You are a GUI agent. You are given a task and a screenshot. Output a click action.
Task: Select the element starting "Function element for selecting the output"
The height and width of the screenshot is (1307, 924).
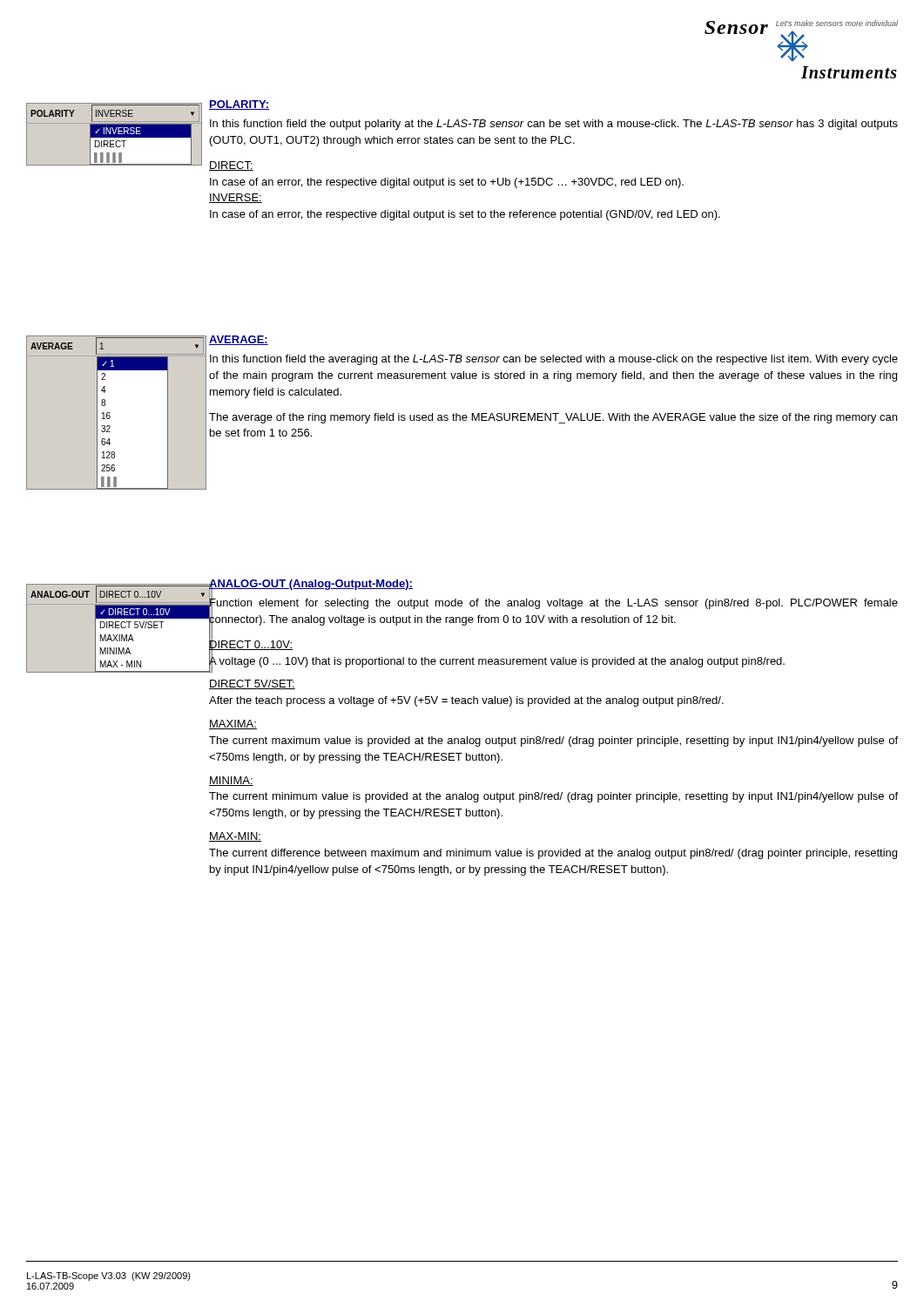click(553, 611)
